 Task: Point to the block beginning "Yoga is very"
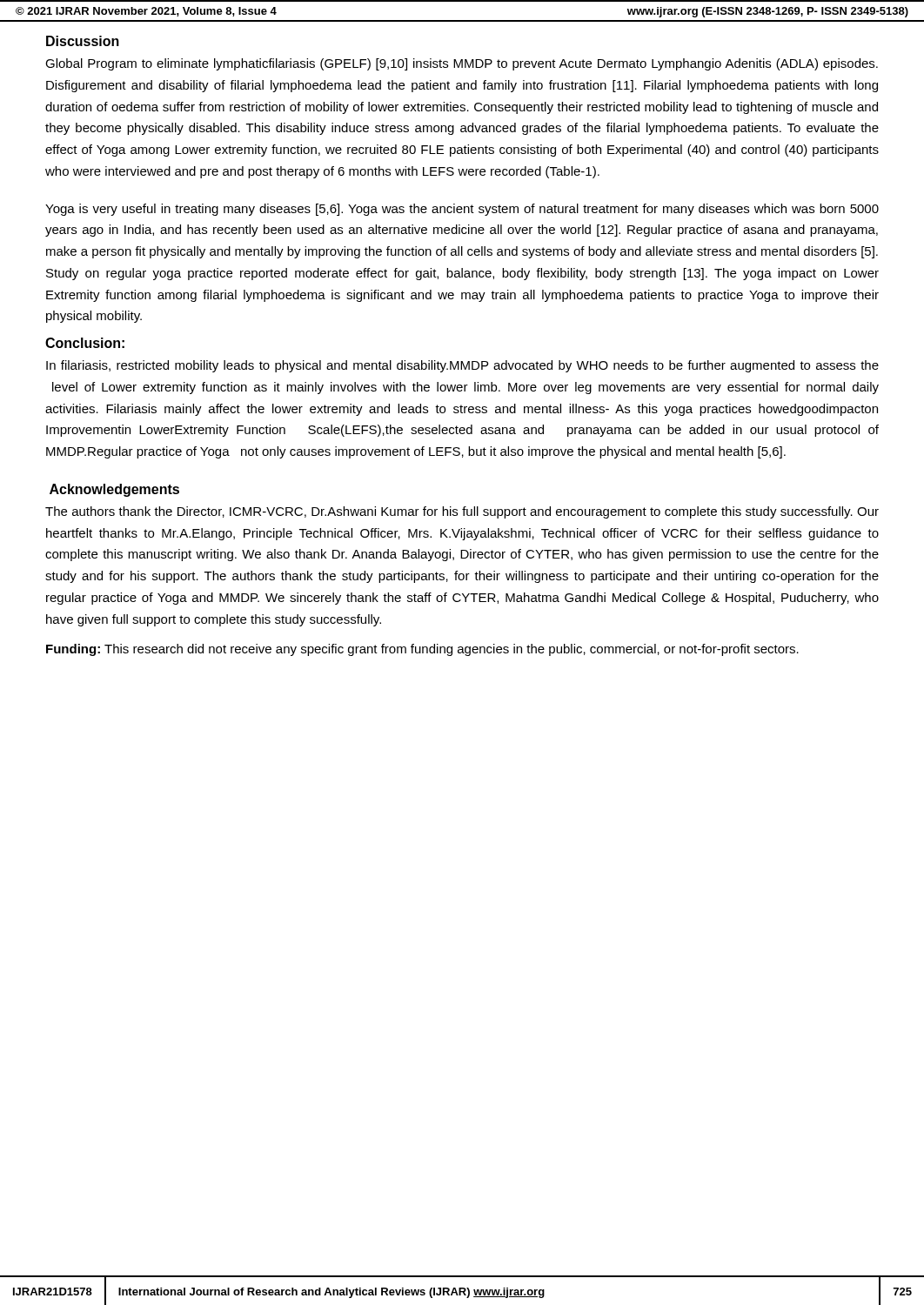coord(462,262)
